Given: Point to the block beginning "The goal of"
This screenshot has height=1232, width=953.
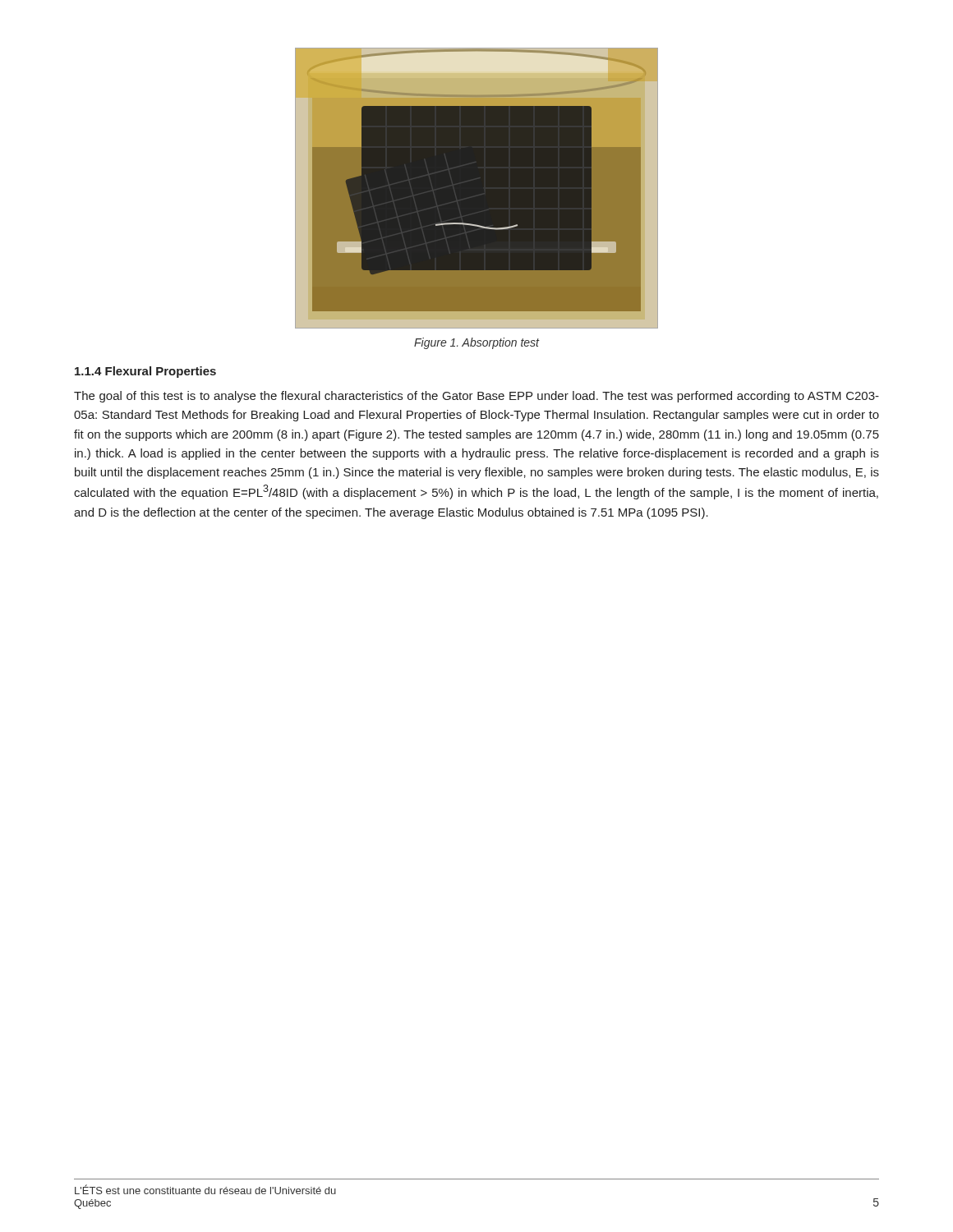Looking at the screenshot, I should 476,454.
